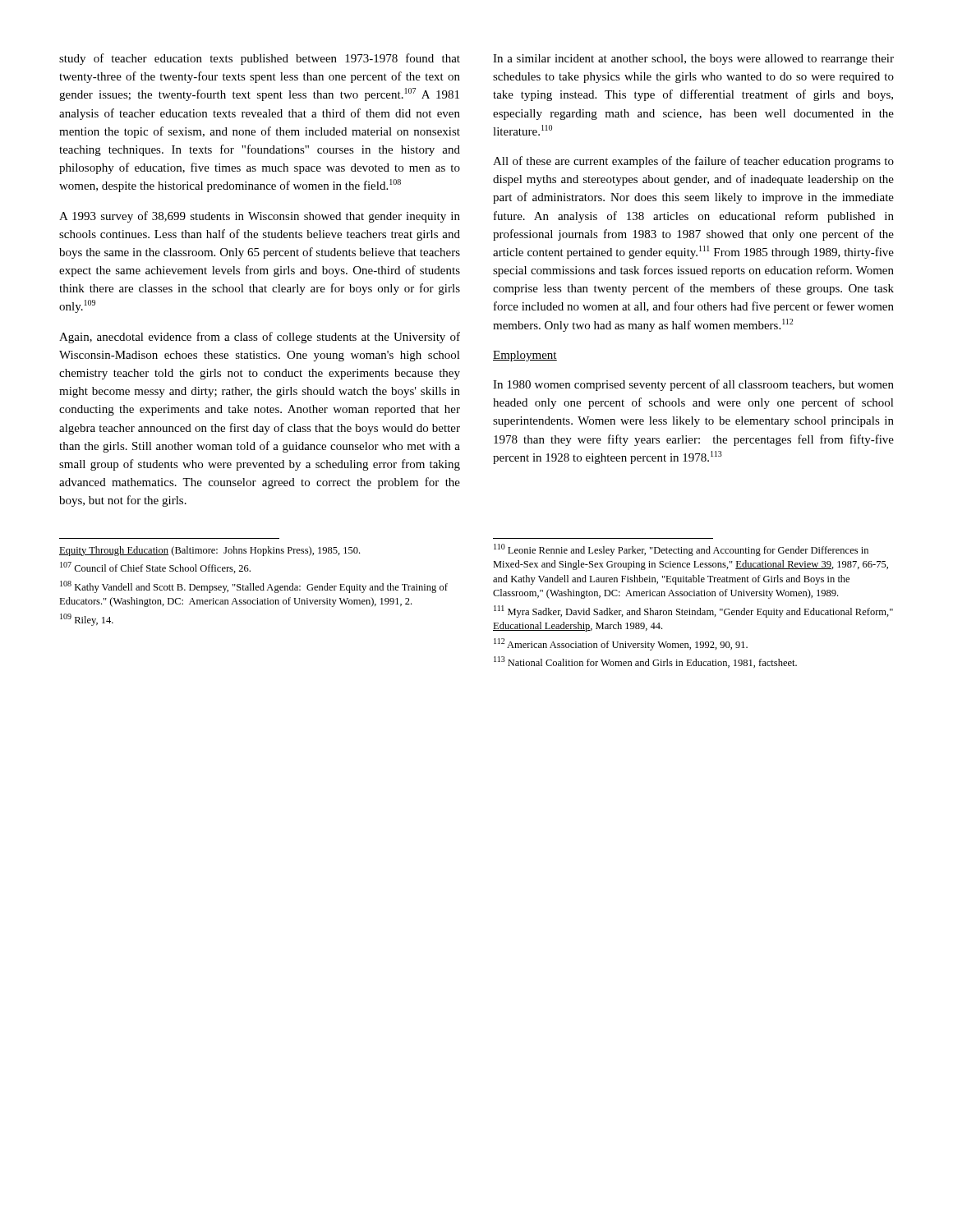Locate a section header
The height and width of the screenshot is (1232, 953).
(693, 355)
